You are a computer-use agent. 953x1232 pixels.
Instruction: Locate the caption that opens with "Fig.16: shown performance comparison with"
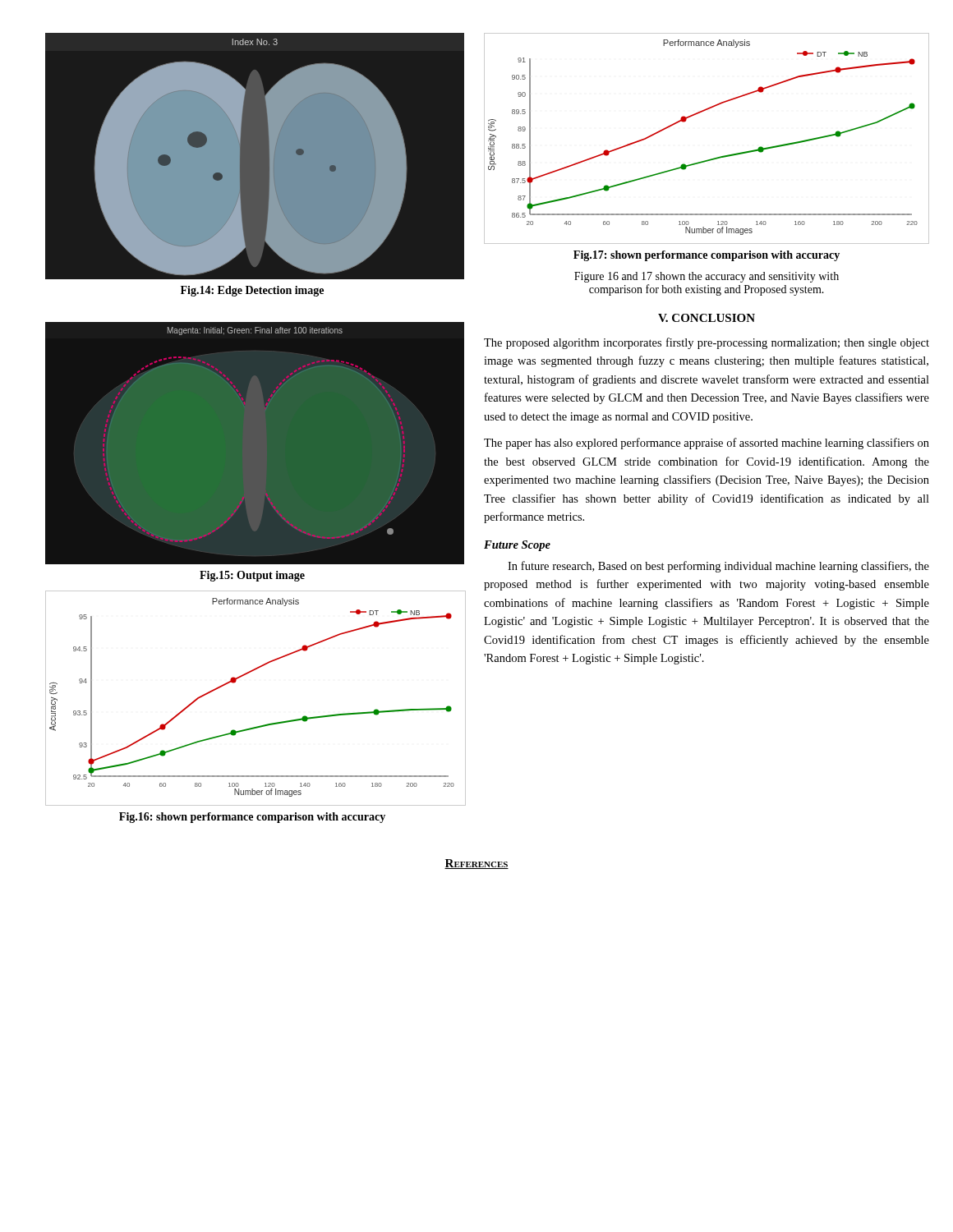click(x=252, y=817)
